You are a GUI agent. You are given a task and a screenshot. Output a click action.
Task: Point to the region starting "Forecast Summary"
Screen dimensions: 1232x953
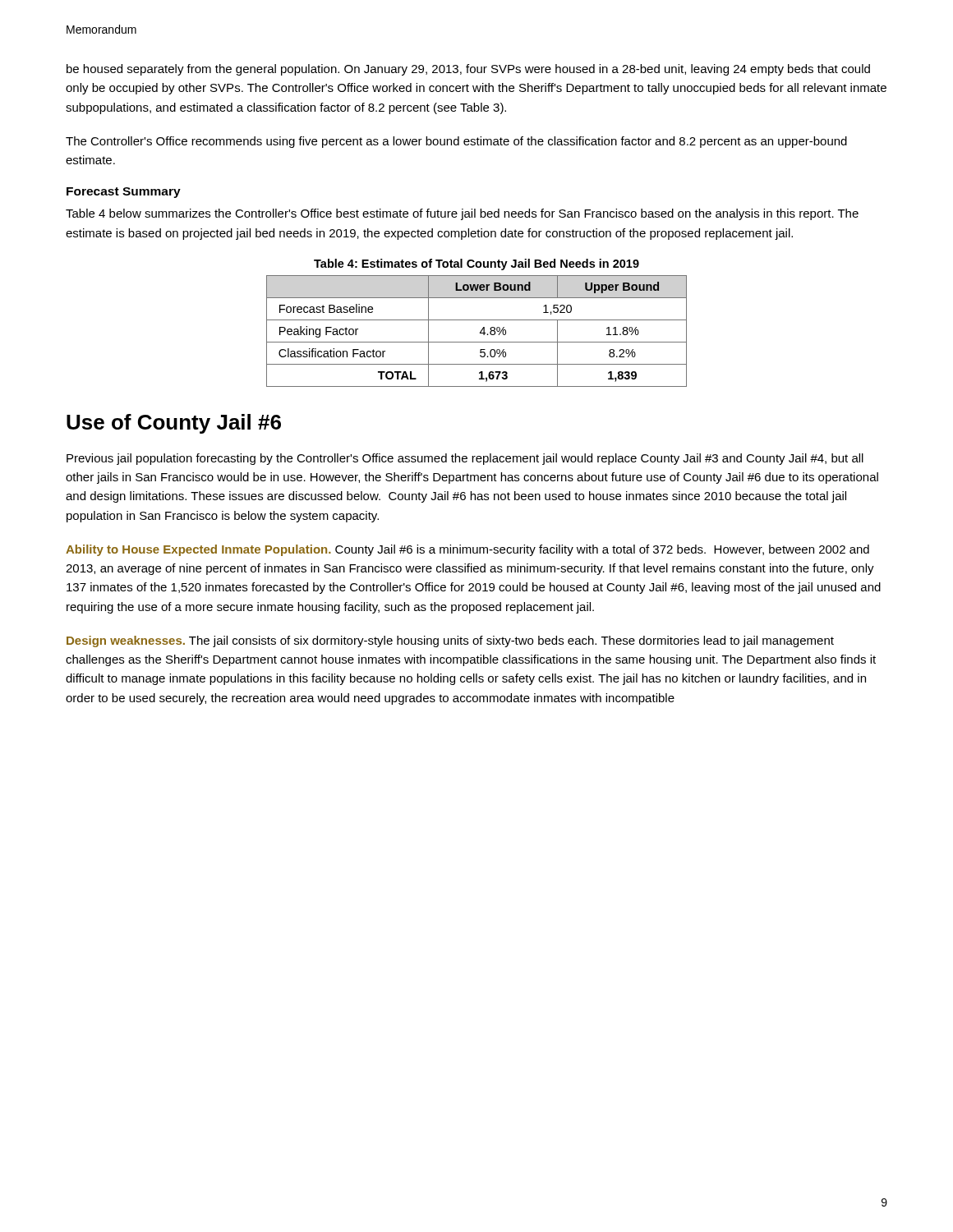123,191
